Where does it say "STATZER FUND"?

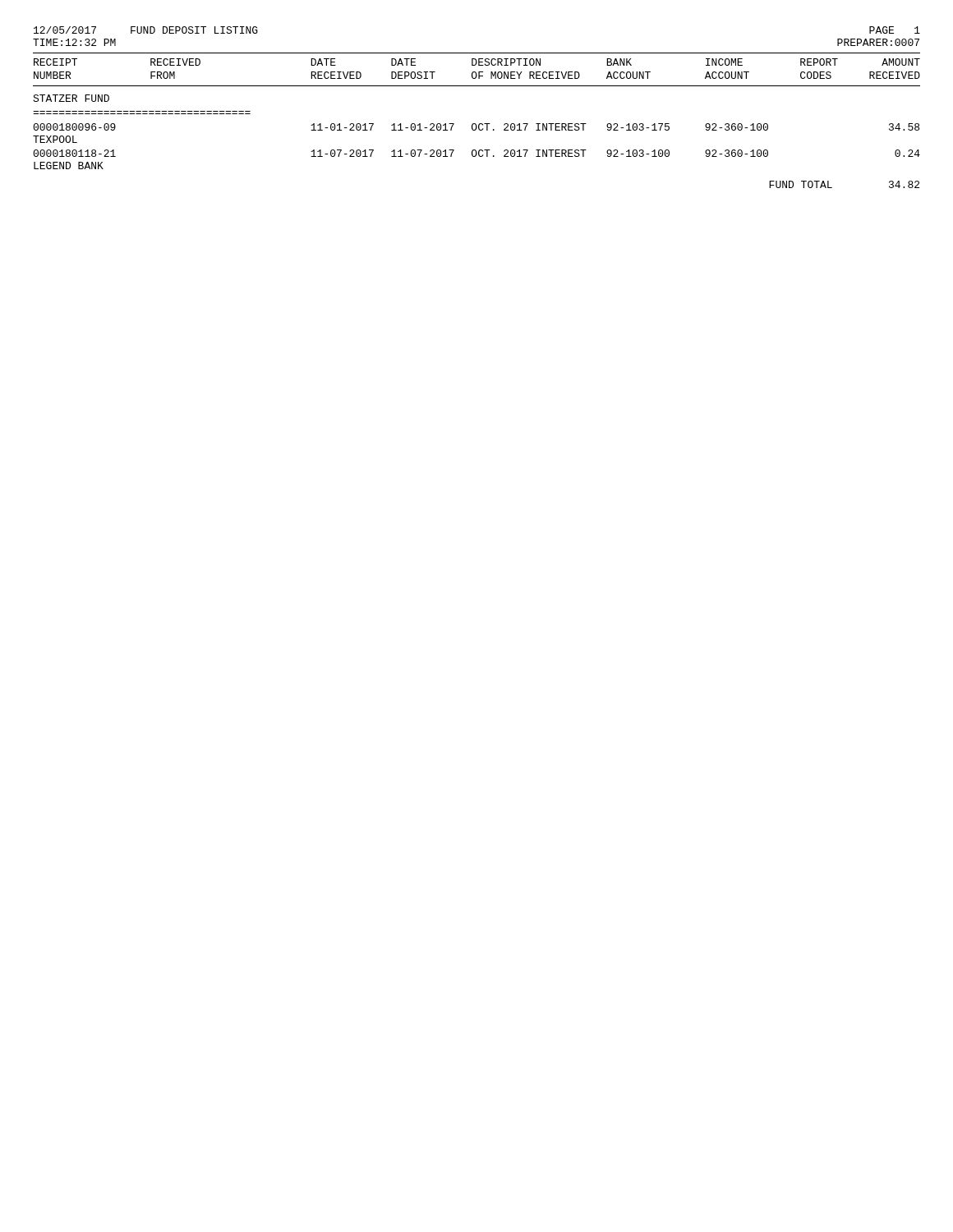pos(71,99)
